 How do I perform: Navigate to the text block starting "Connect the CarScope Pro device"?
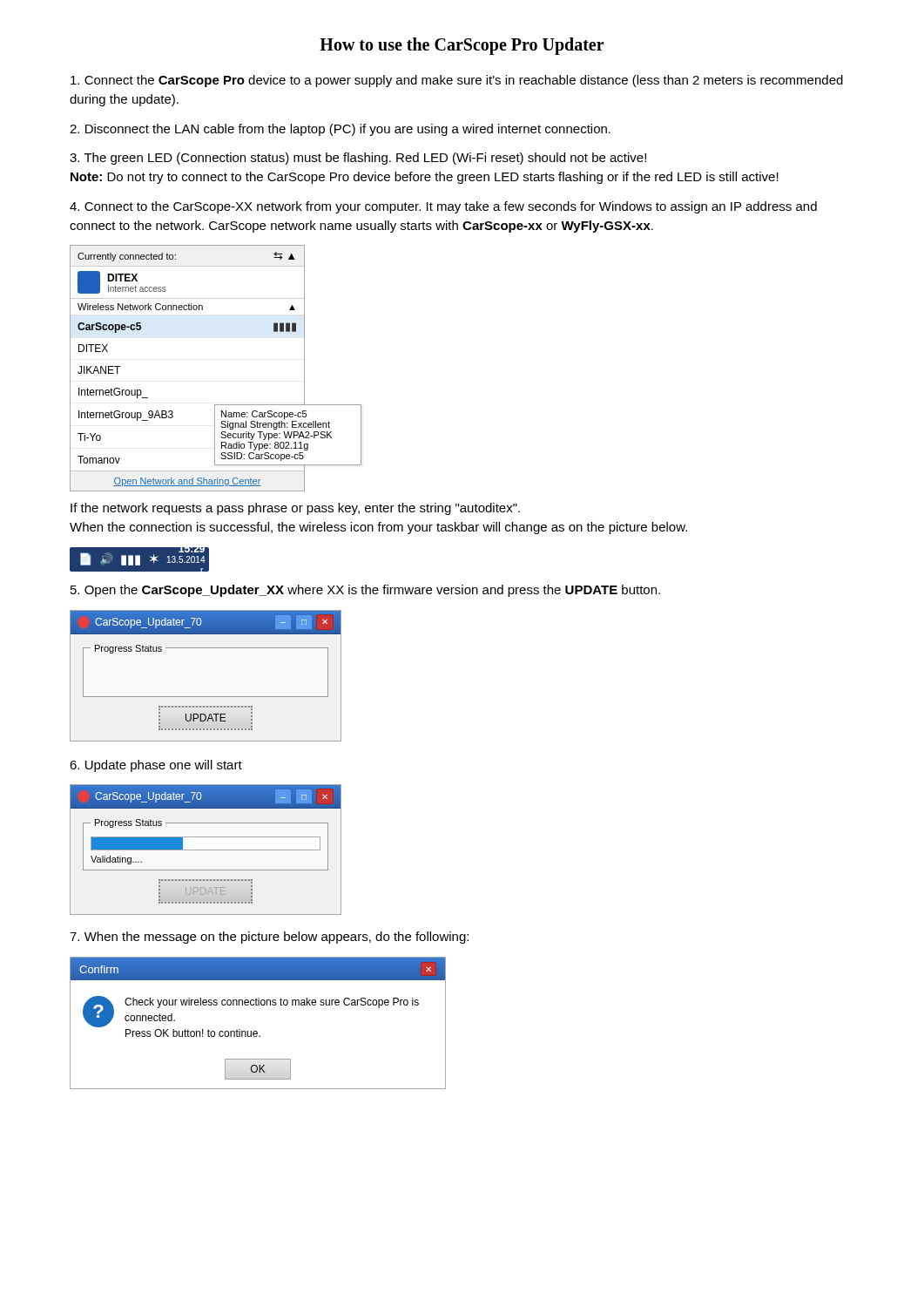click(457, 89)
